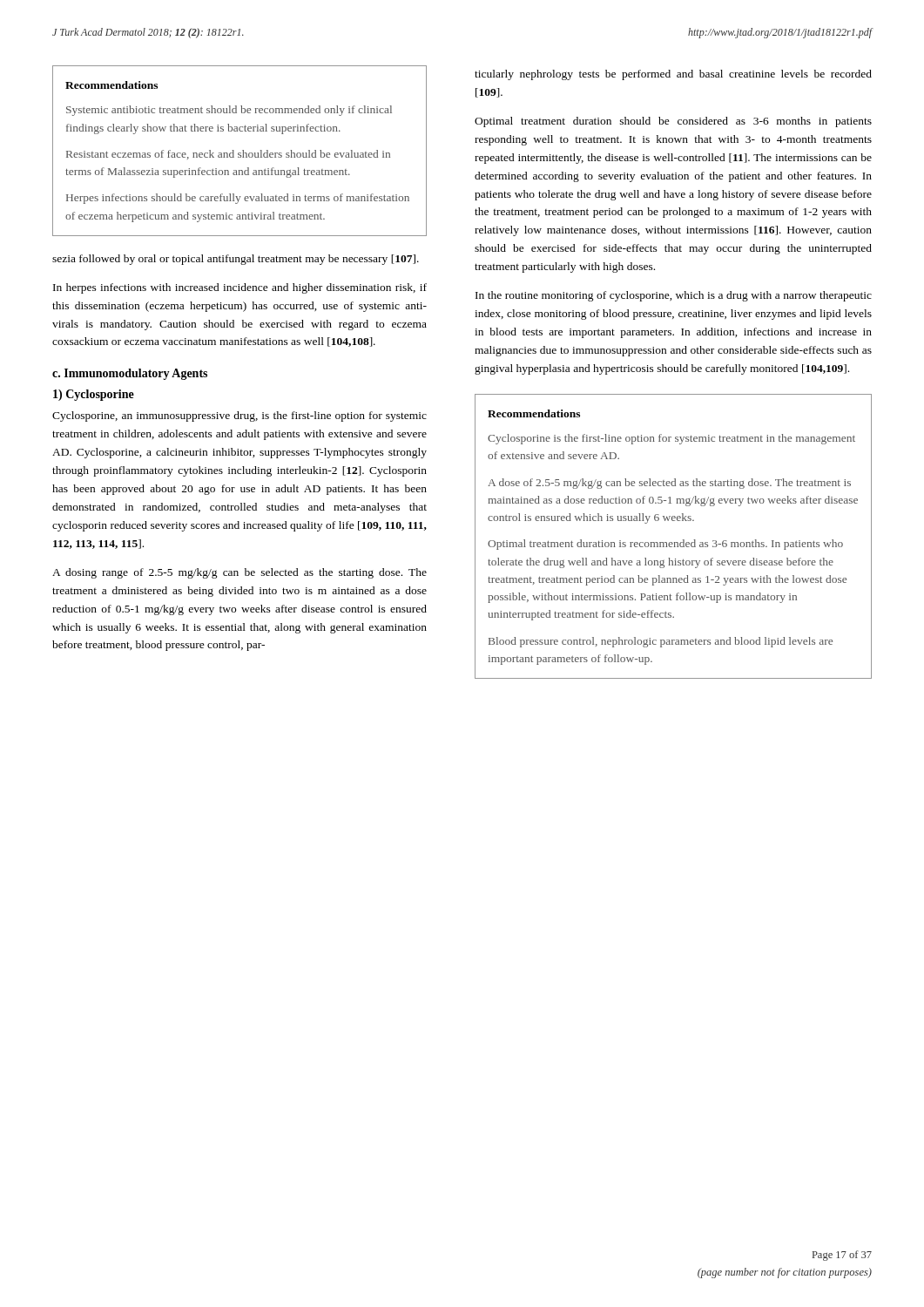
Task: Click on the text starting "Recommendations Cyclosporine is"
Action: pos(673,536)
